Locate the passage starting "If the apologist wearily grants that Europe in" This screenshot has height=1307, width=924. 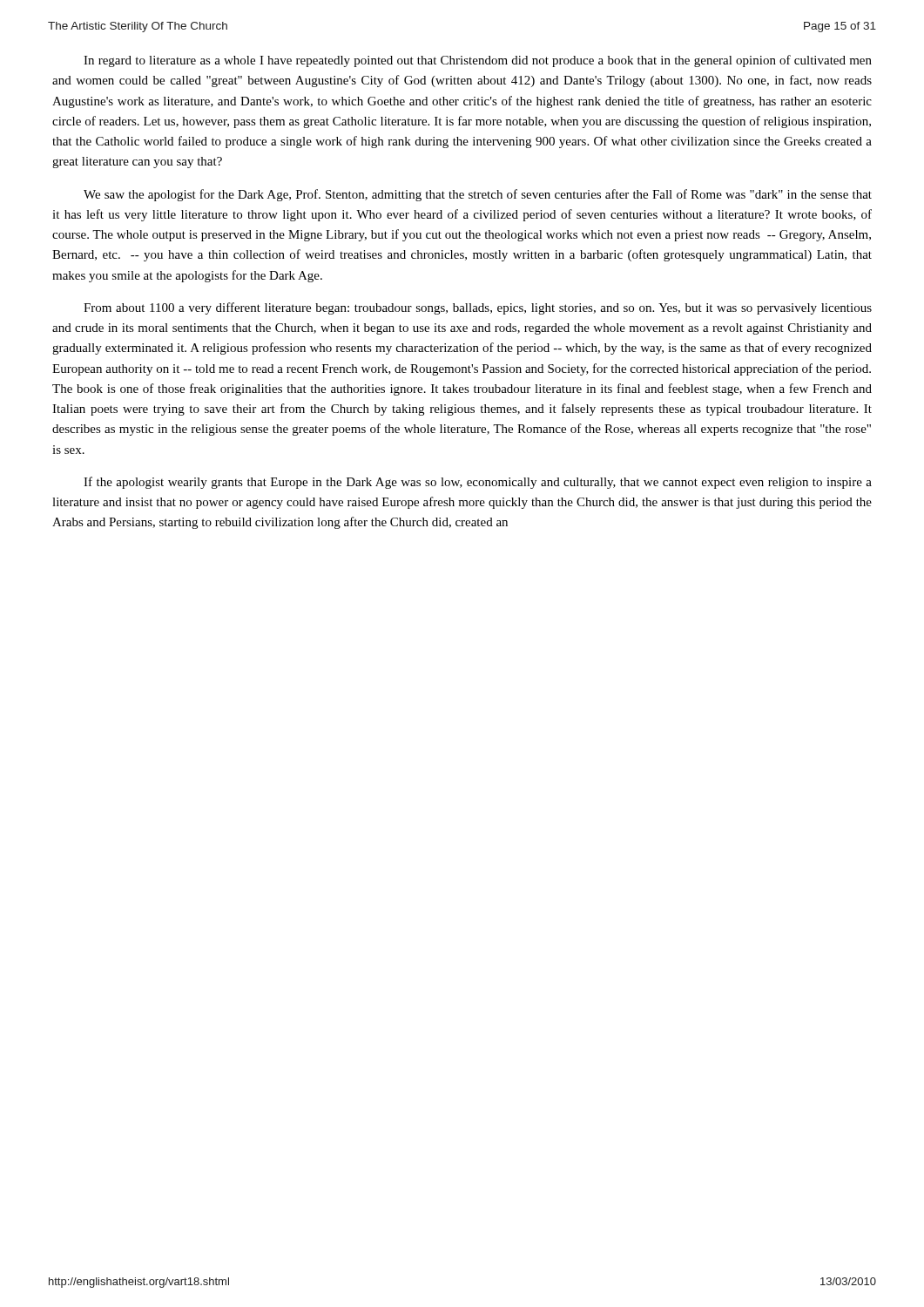pyautogui.click(x=462, y=502)
